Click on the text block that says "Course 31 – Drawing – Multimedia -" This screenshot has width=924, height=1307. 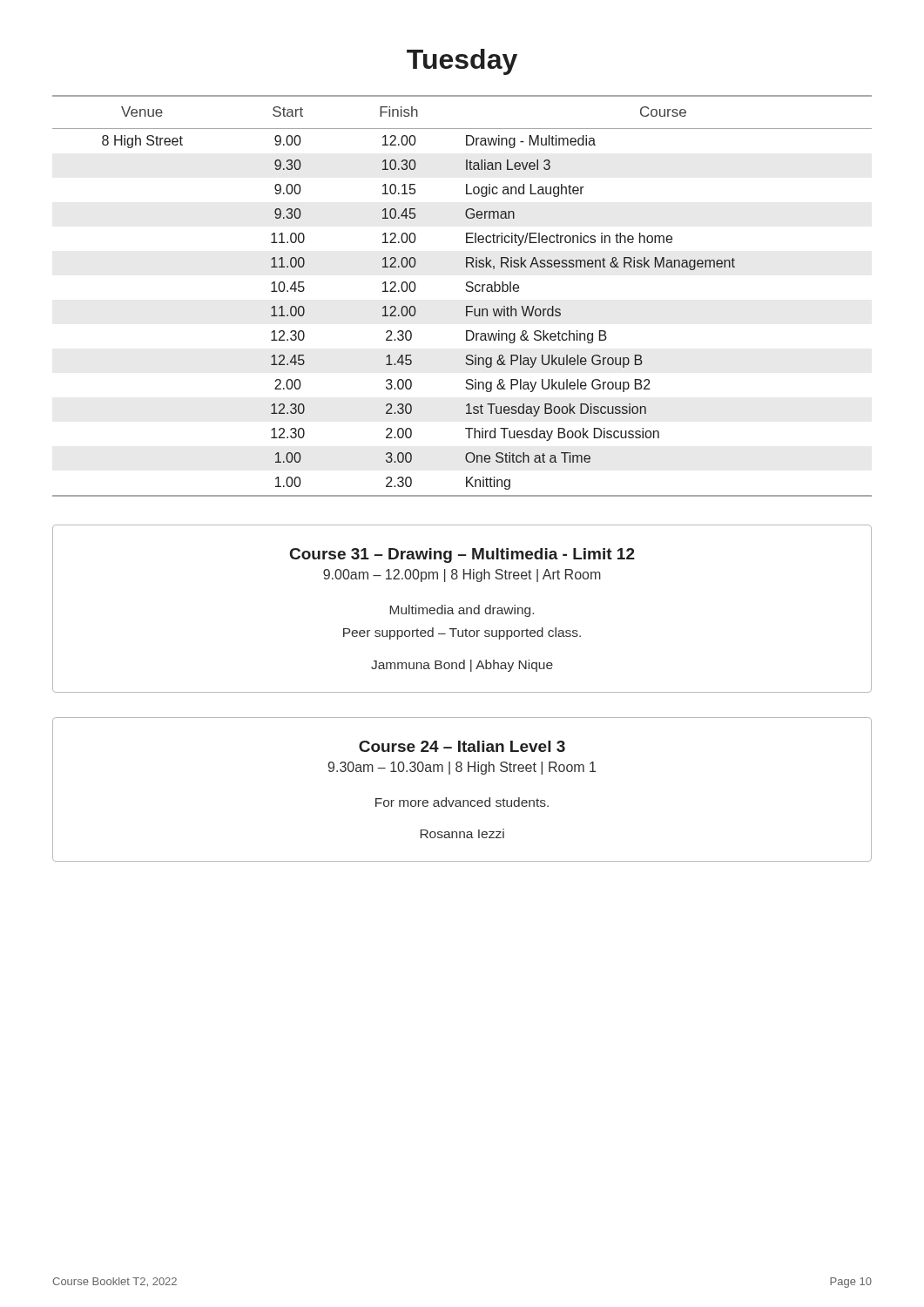(462, 609)
